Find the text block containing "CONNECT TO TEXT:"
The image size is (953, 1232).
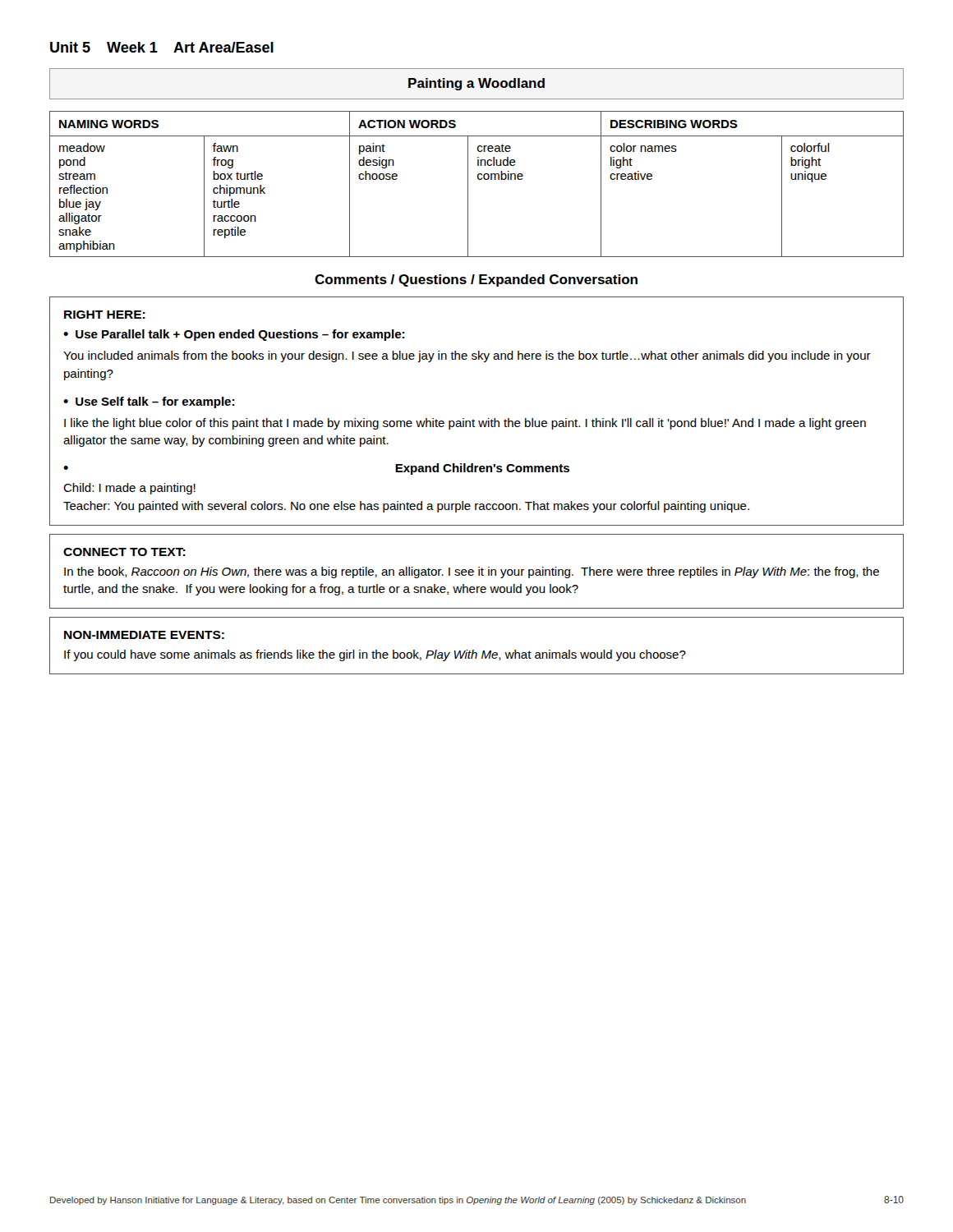[x=476, y=571]
